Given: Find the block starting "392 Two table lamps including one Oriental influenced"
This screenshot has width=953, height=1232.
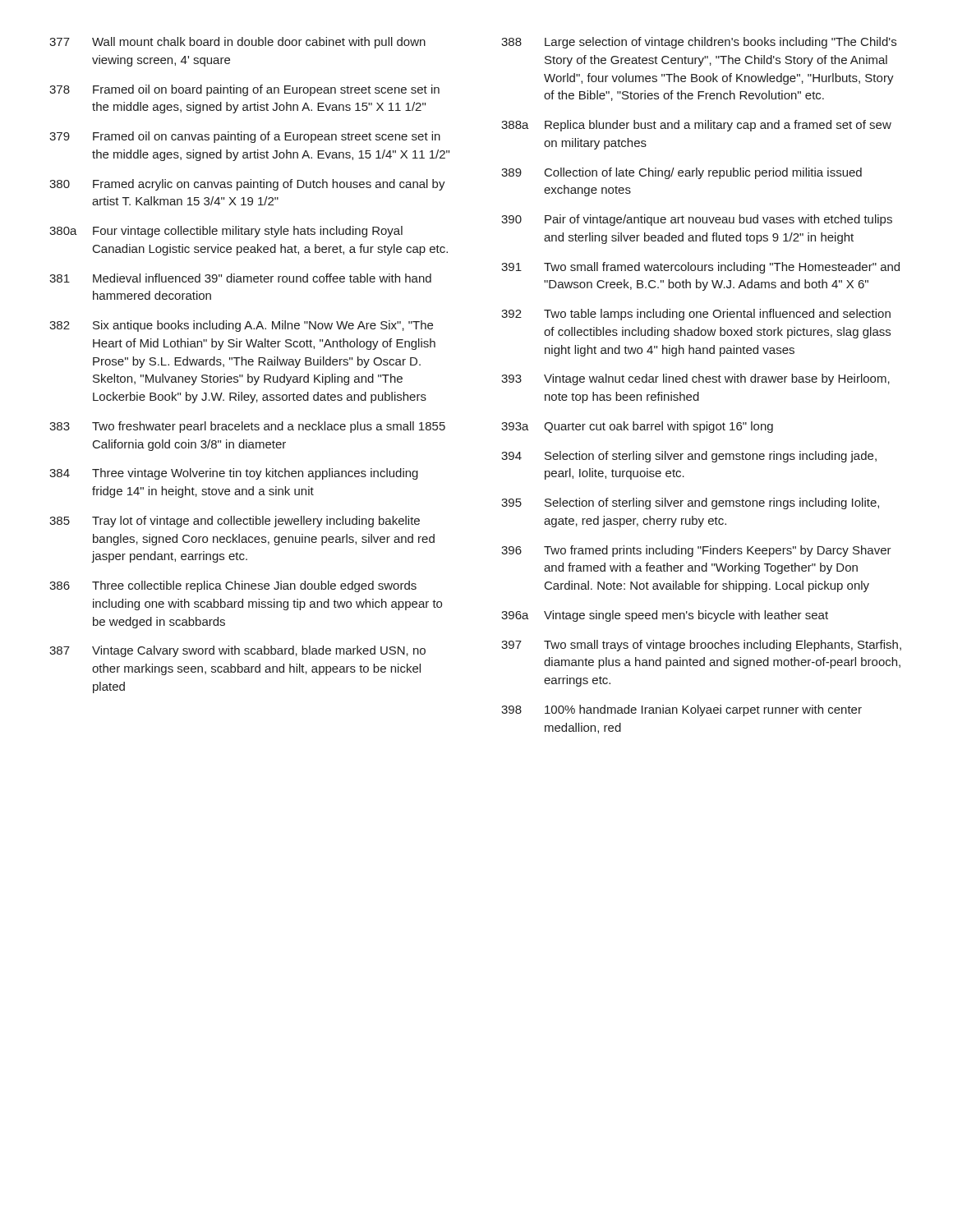Looking at the screenshot, I should tap(702, 331).
